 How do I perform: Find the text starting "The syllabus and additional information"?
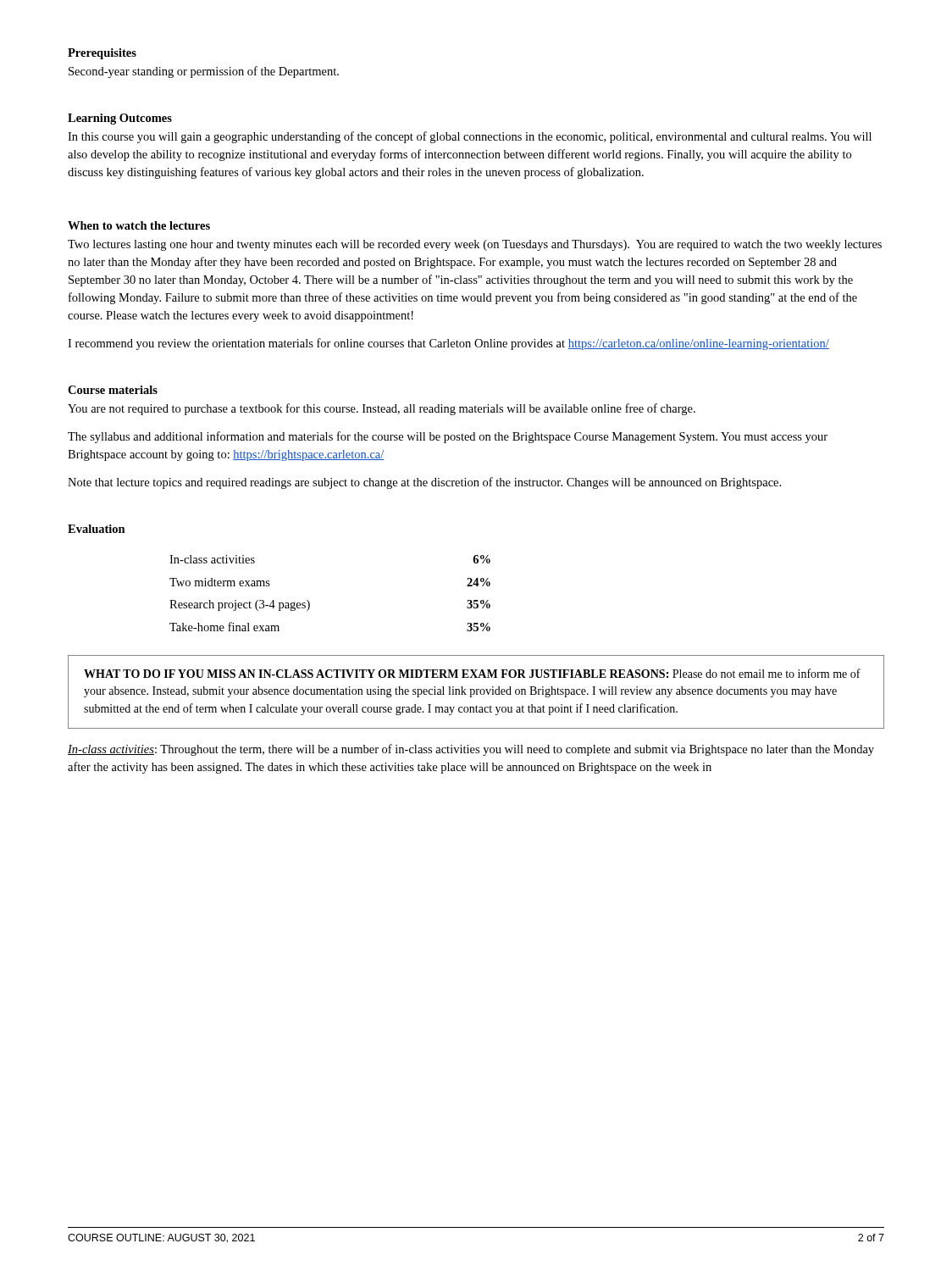(x=448, y=445)
